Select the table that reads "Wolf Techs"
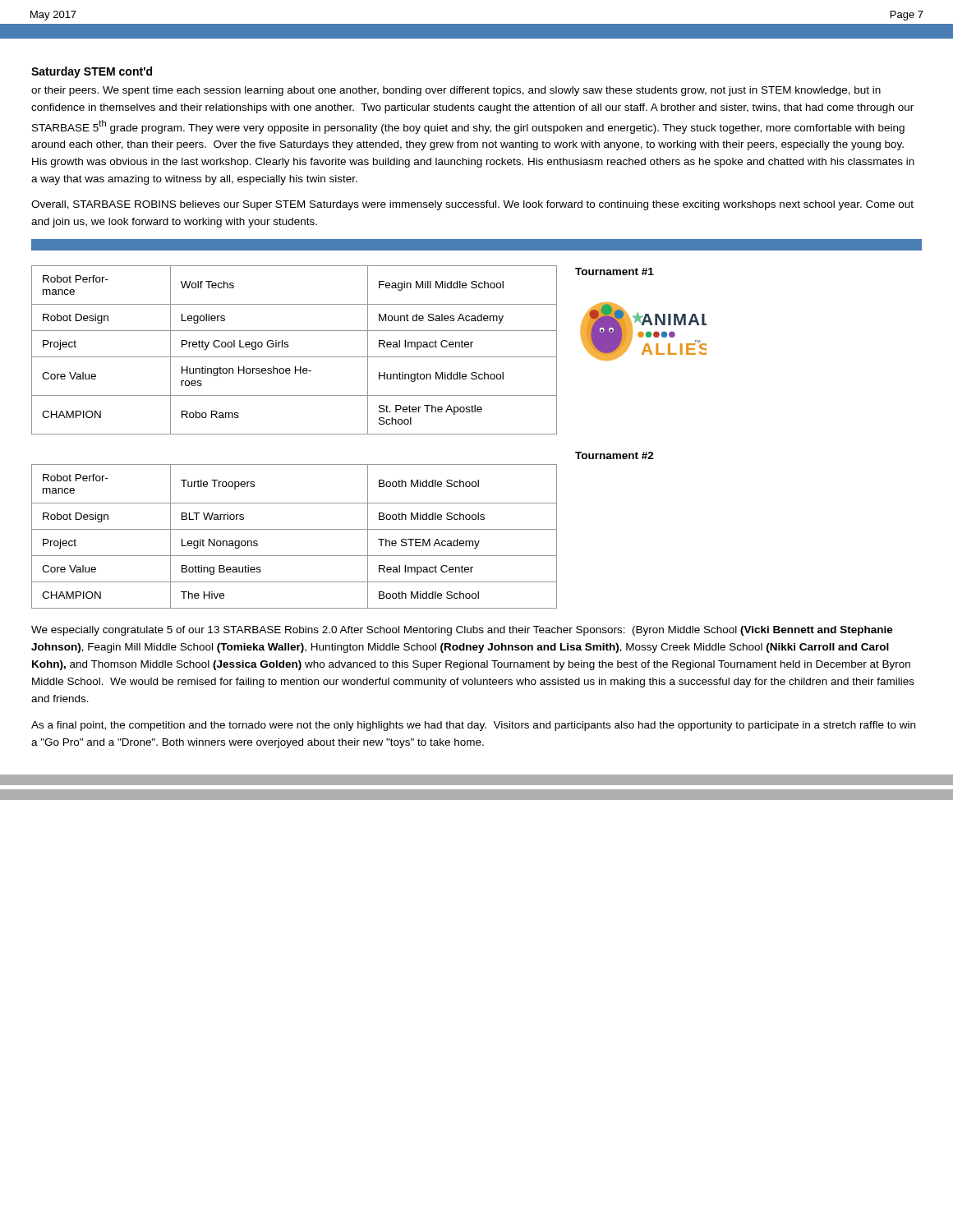Screen dimensions: 1232x953 coord(294,350)
